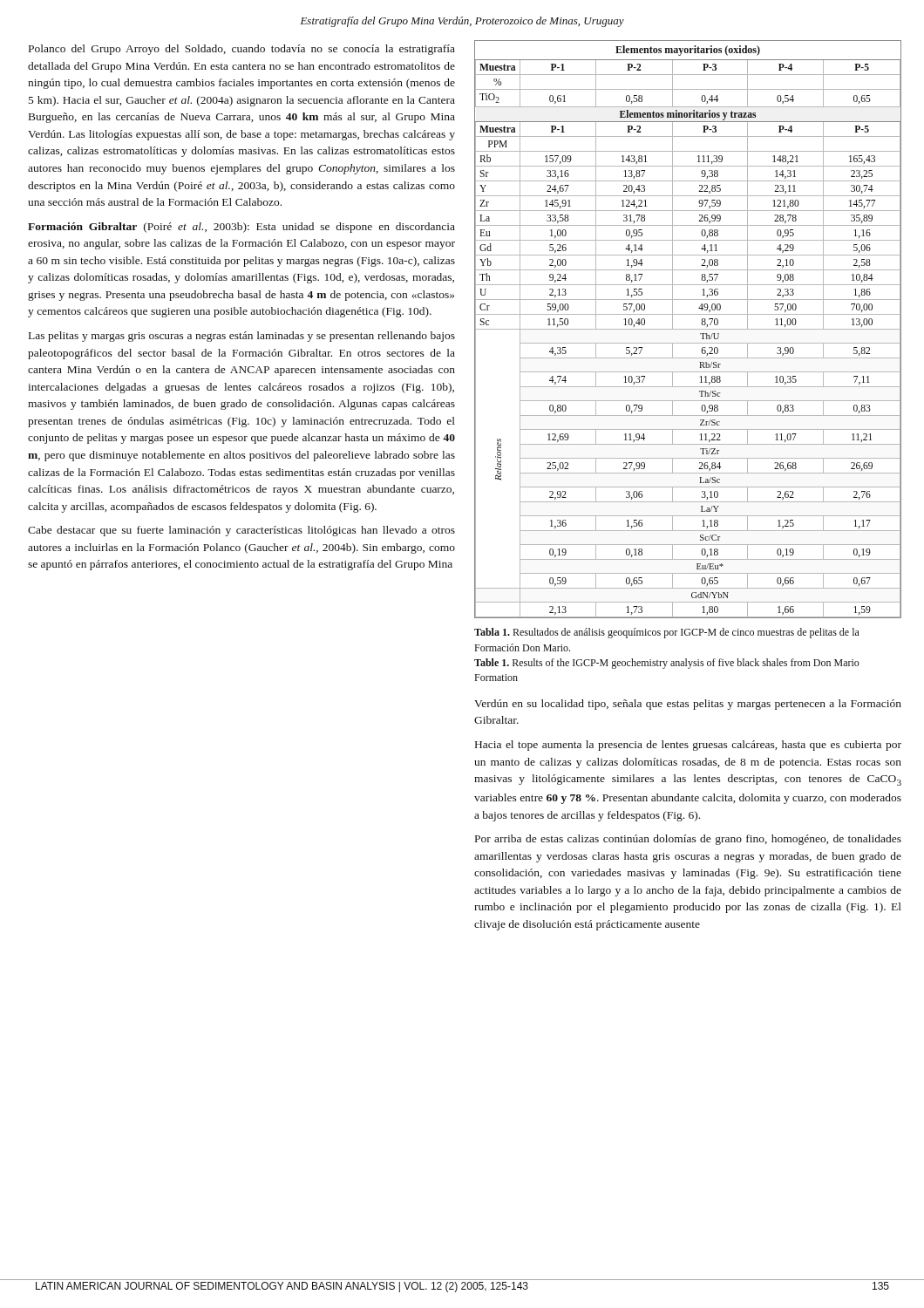
Task: Locate the region starting "Tabla 1. Resultados de análisis geoquímicos"
Action: 667,655
